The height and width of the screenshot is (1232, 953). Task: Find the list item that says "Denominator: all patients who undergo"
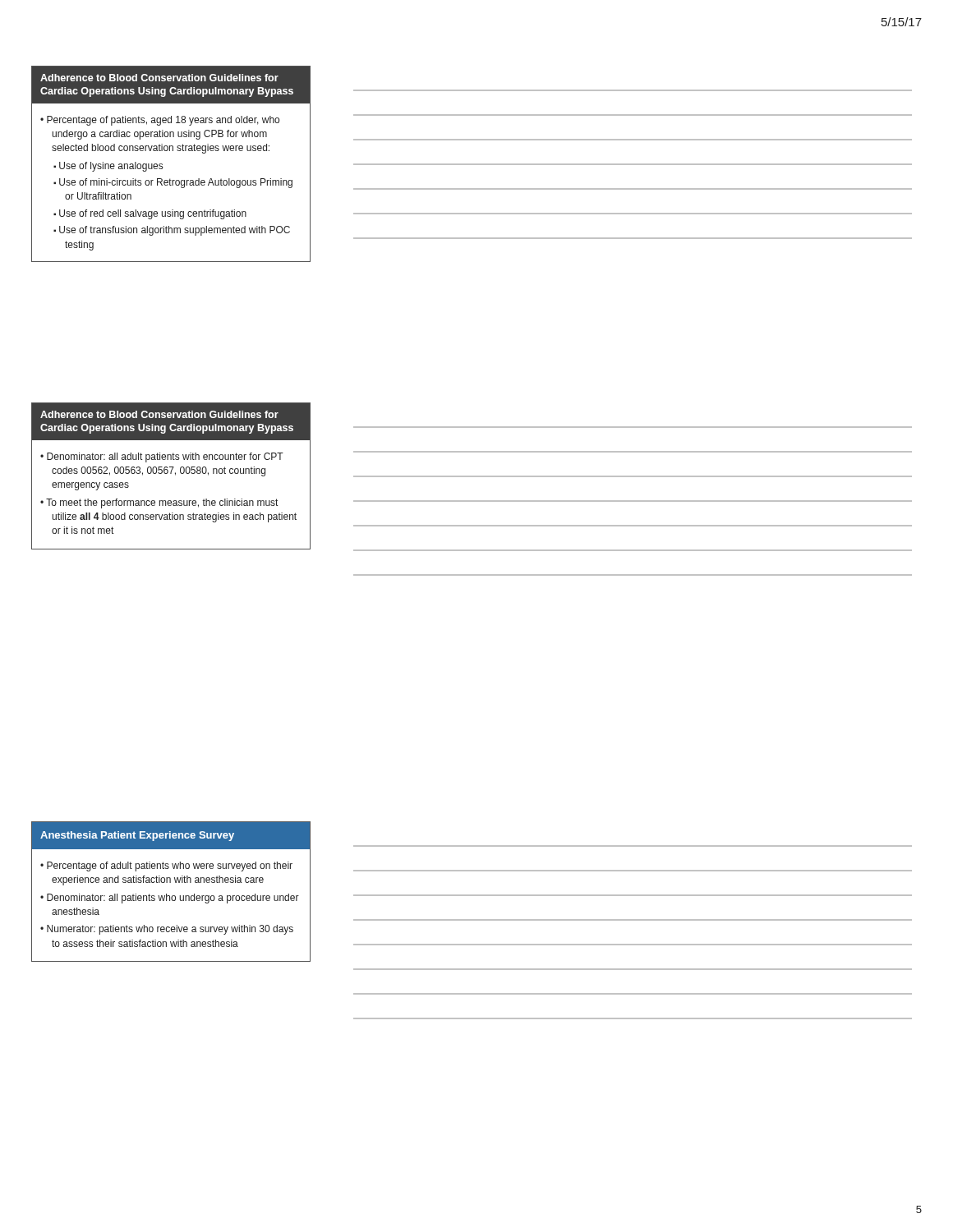tap(172, 905)
